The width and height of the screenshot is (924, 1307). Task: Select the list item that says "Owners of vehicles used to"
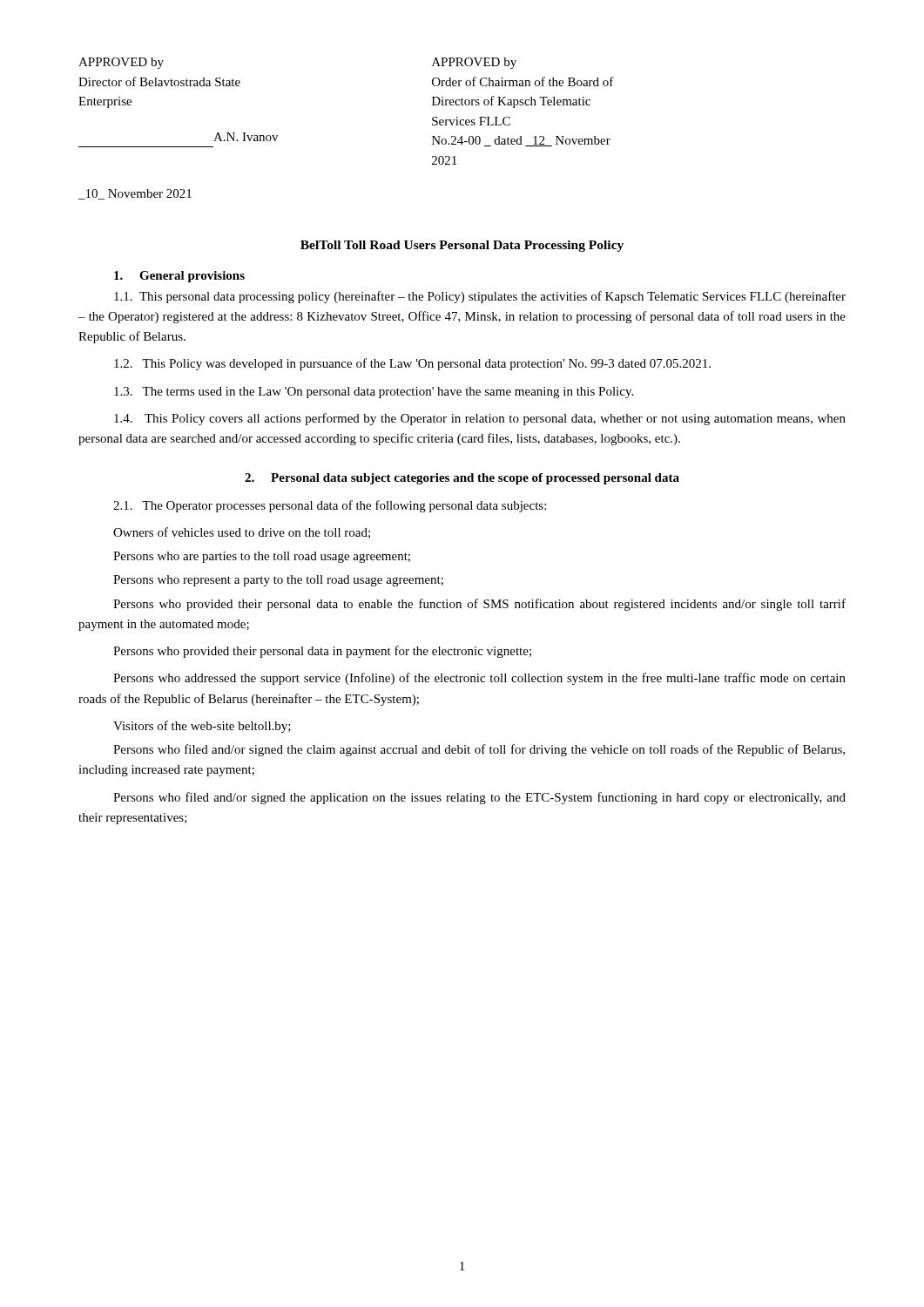(x=242, y=532)
